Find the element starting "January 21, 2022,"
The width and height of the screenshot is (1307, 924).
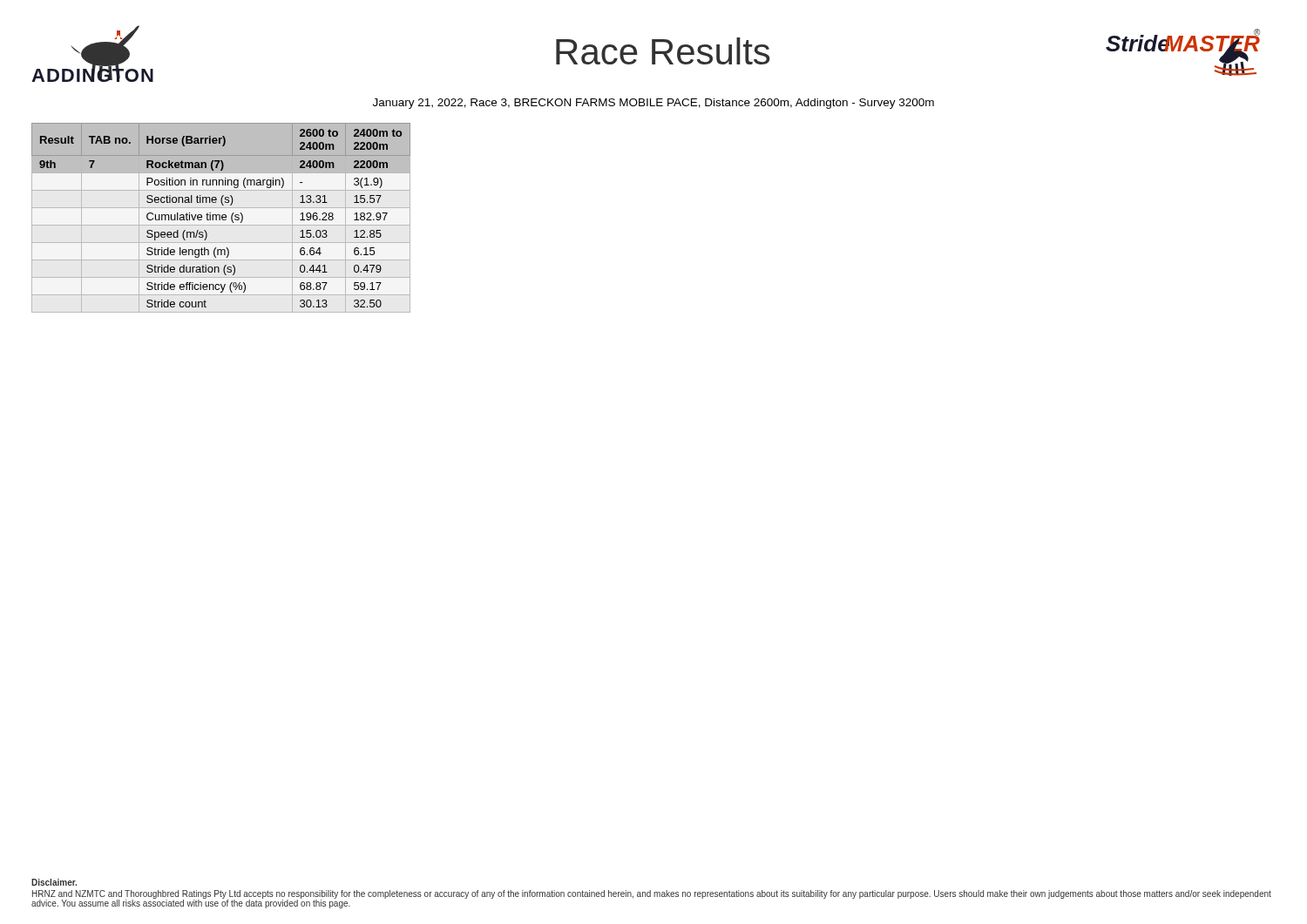click(x=654, y=102)
